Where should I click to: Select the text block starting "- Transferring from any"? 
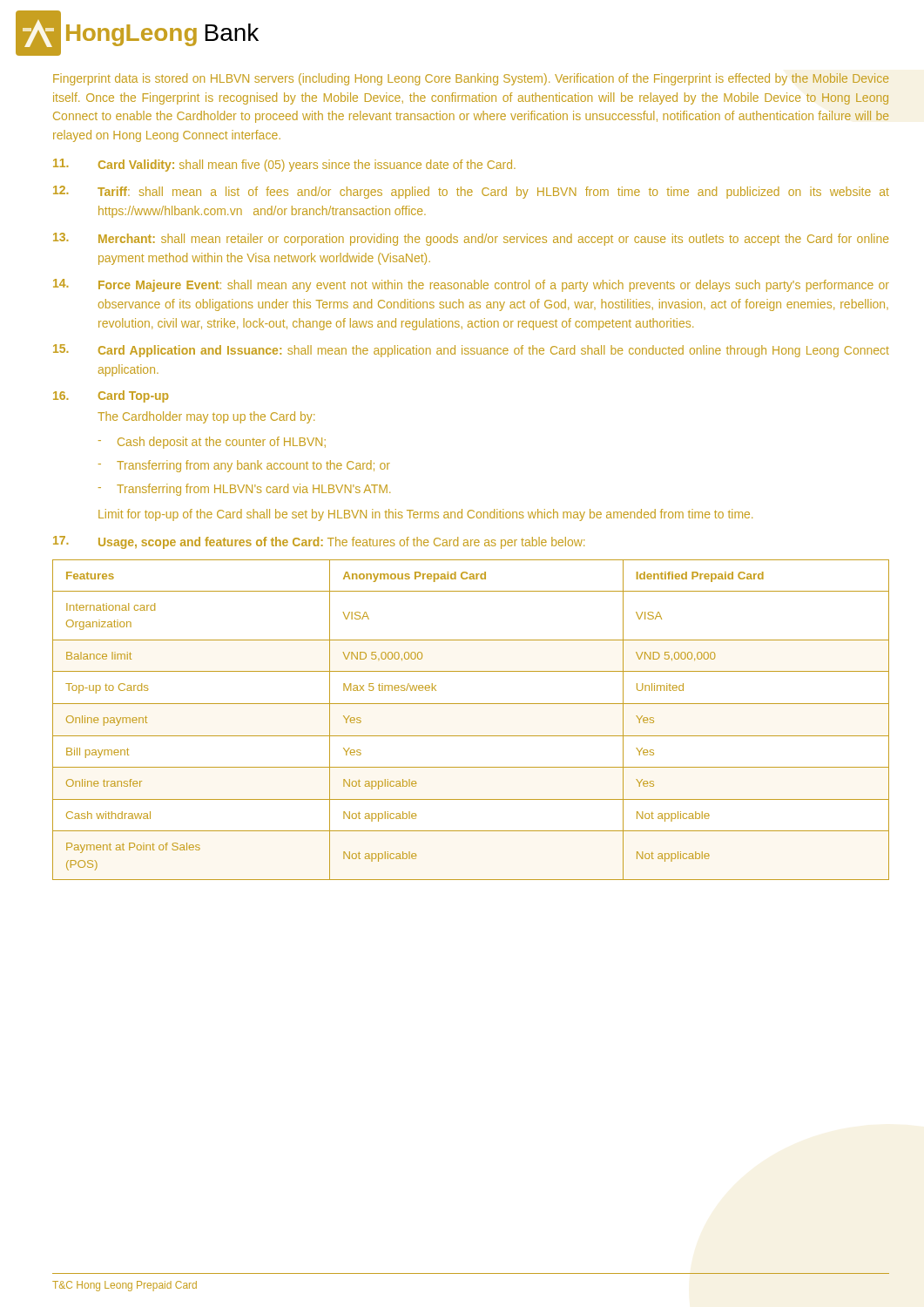244,466
